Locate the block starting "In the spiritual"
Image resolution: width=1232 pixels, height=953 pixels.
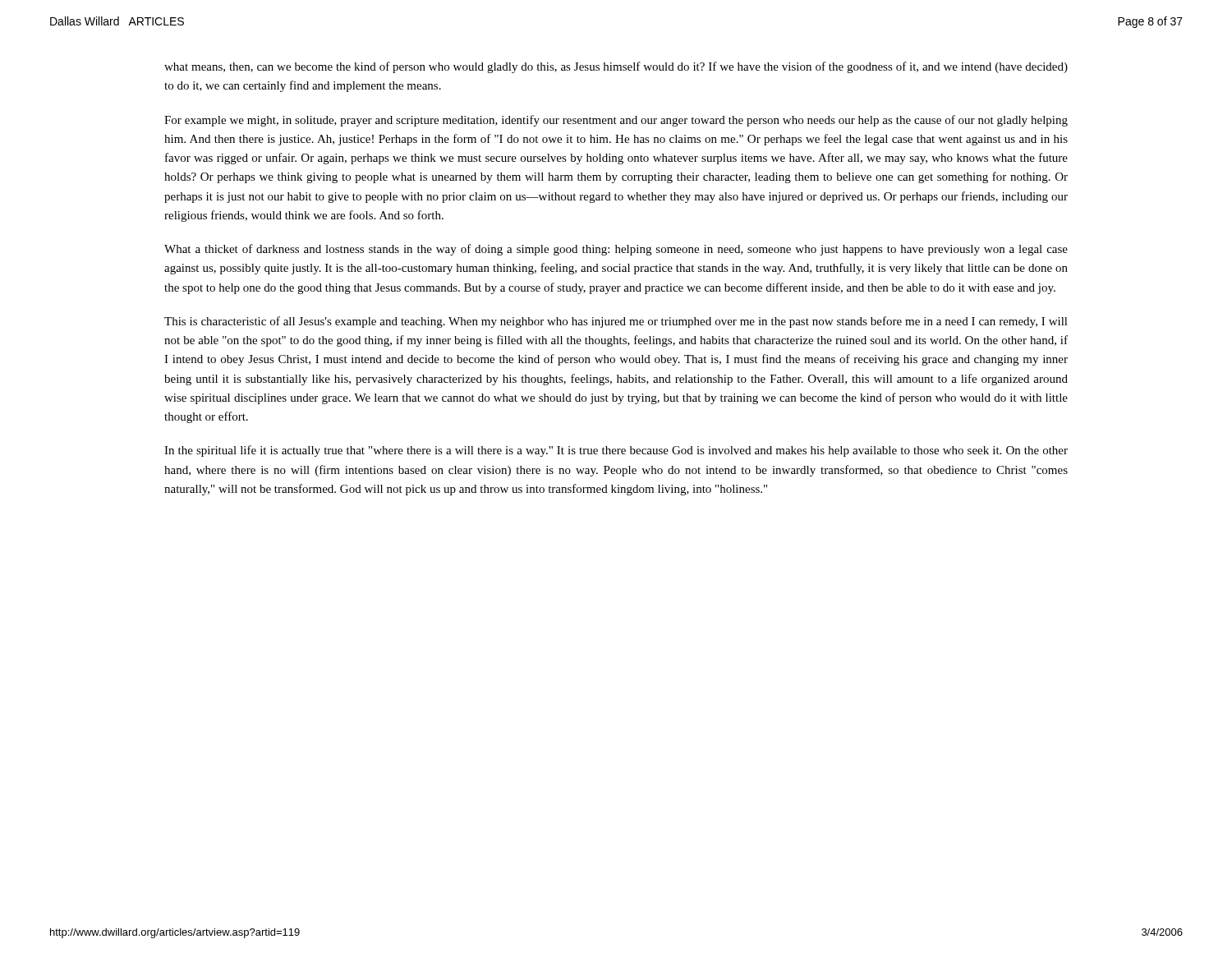(616, 469)
